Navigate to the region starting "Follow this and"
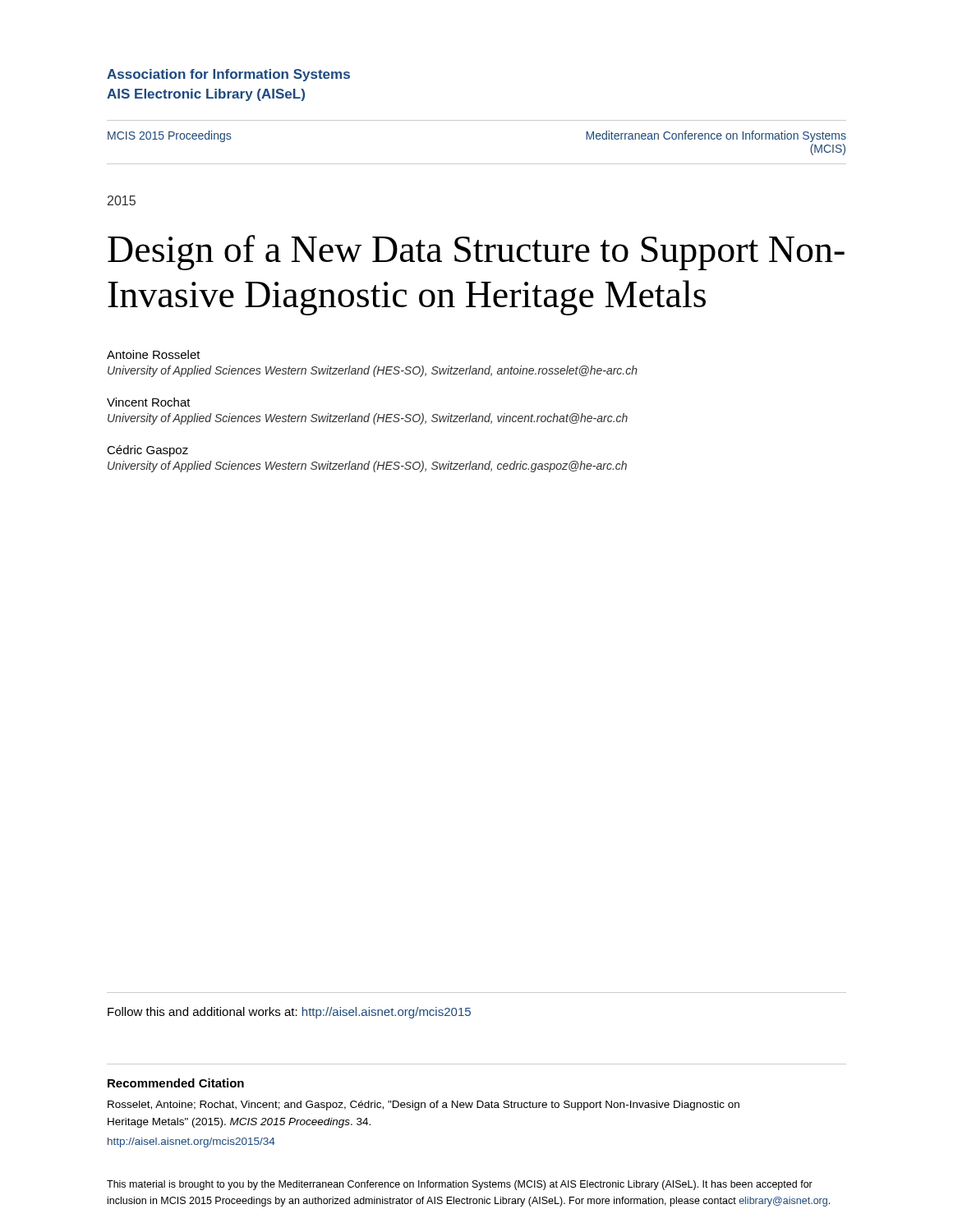Image resolution: width=953 pixels, height=1232 pixels. pos(476,1011)
